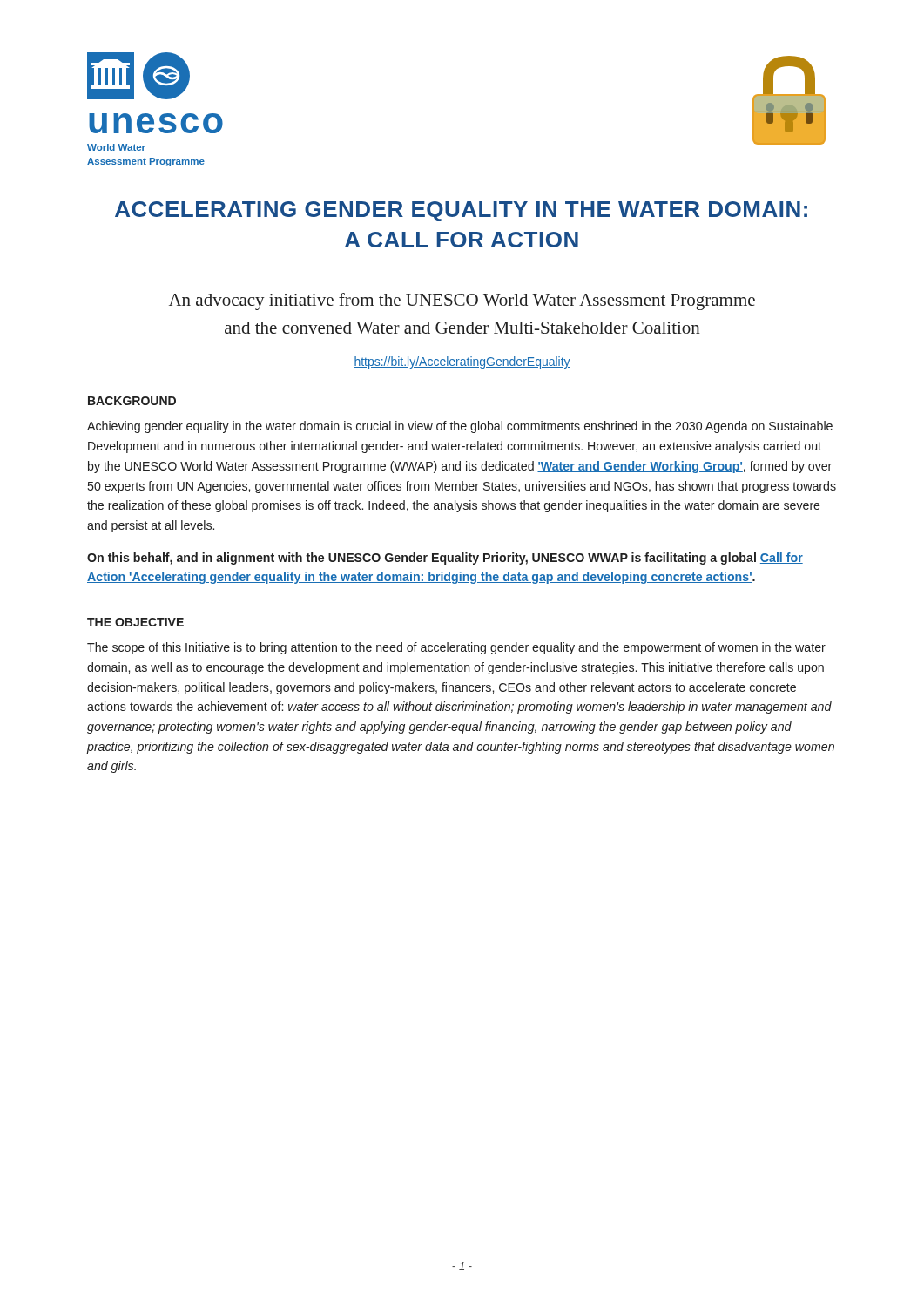Select the illustration

point(789,100)
